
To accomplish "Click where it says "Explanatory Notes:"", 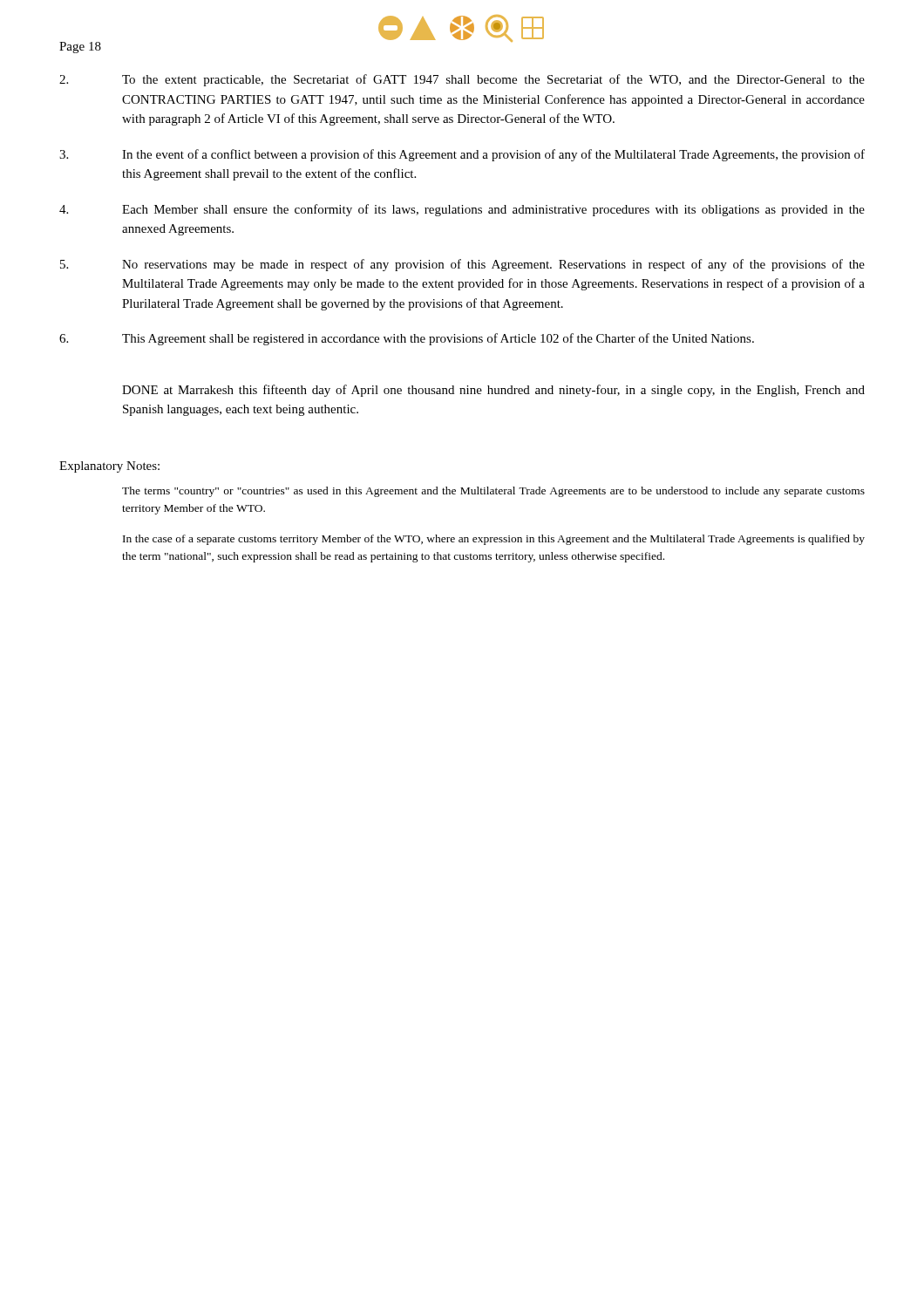I will tap(110, 465).
